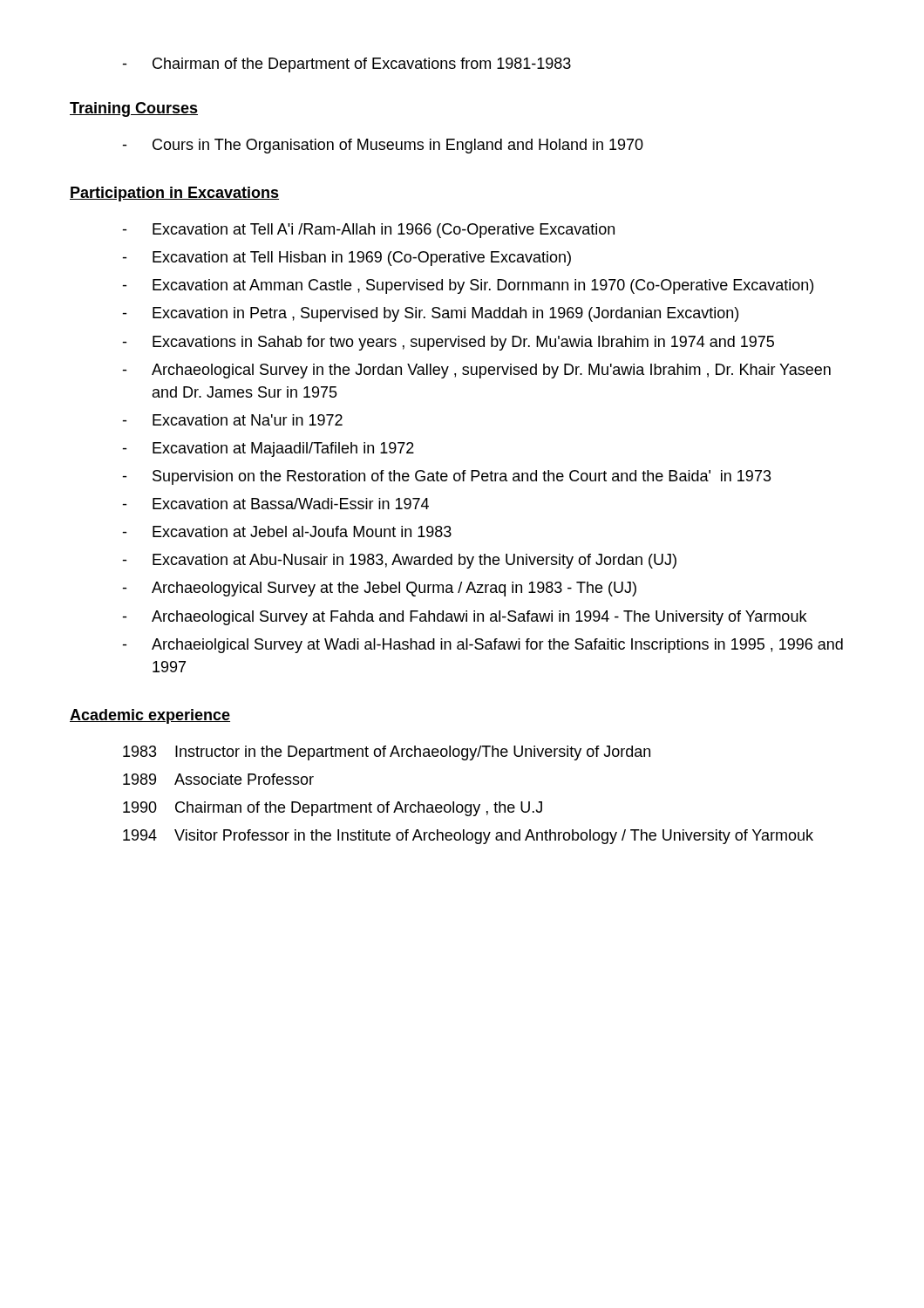
Task: Click the passage that begins "- Excavation at Jebel"
Action: 287,531
